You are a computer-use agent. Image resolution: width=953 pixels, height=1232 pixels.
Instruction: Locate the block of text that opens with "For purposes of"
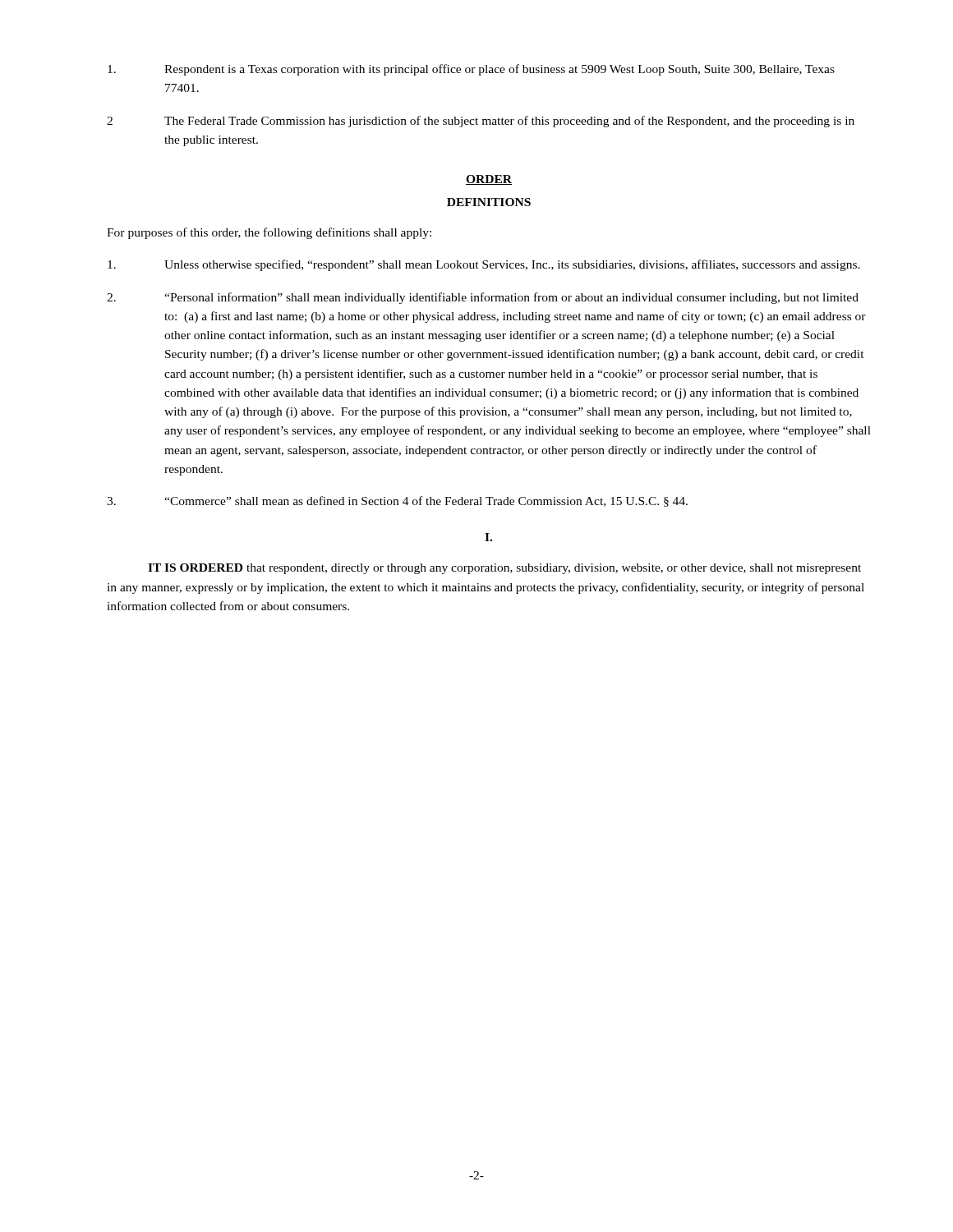coord(270,232)
